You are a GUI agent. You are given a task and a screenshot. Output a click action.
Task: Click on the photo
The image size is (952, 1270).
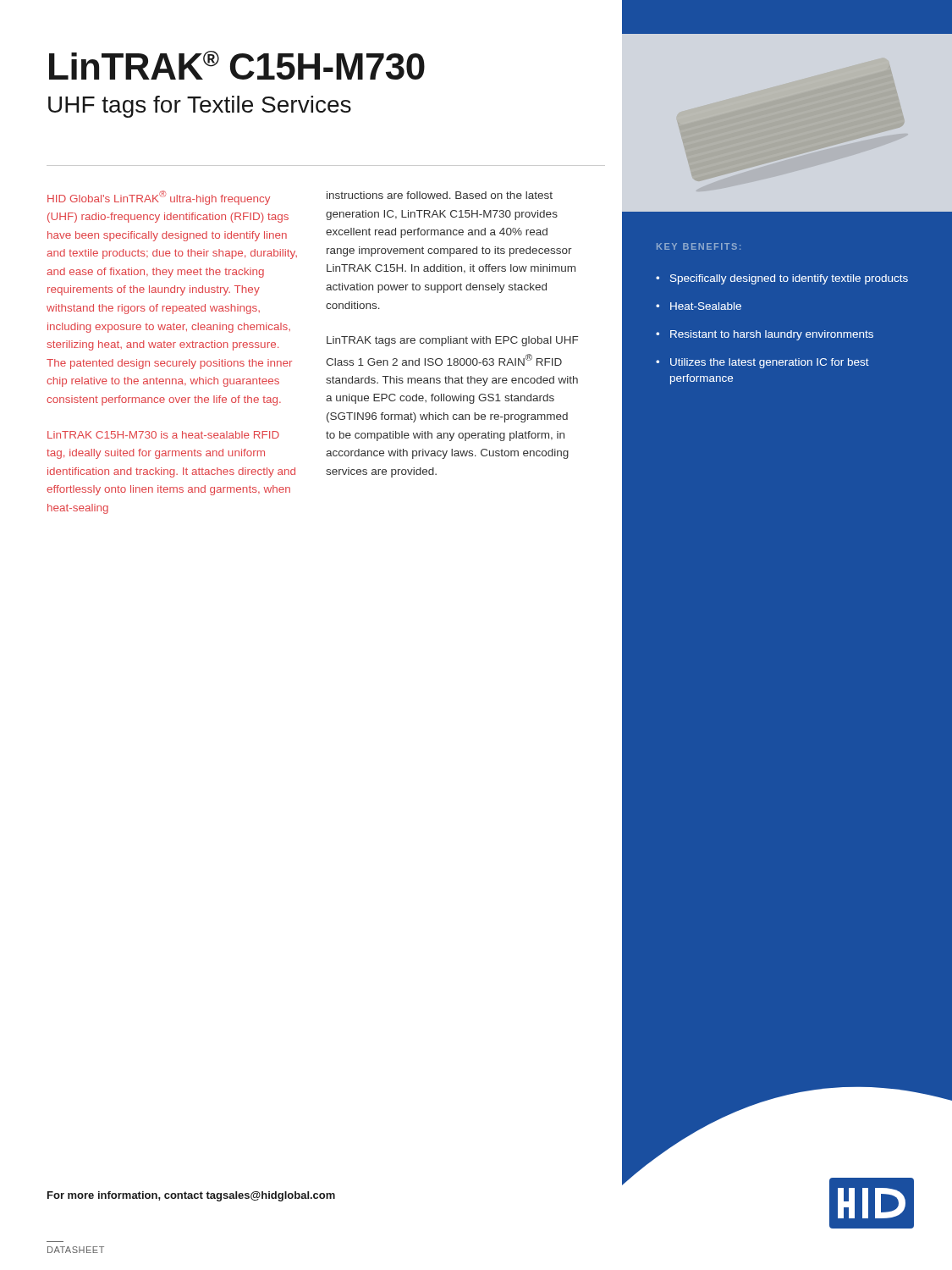[x=787, y=123]
